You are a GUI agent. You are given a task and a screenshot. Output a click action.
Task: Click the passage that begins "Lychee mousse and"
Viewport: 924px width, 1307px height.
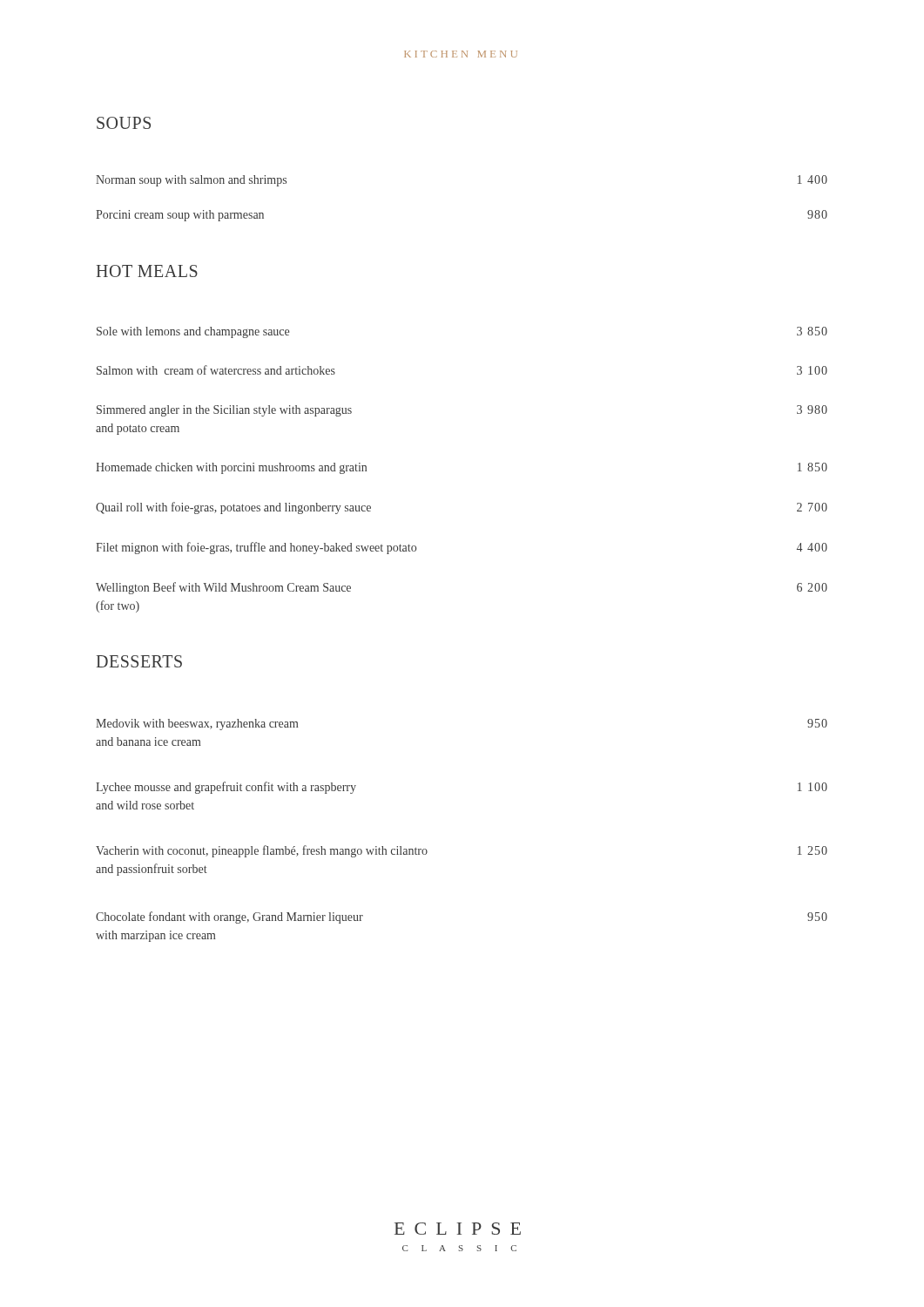(x=228, y=786)
